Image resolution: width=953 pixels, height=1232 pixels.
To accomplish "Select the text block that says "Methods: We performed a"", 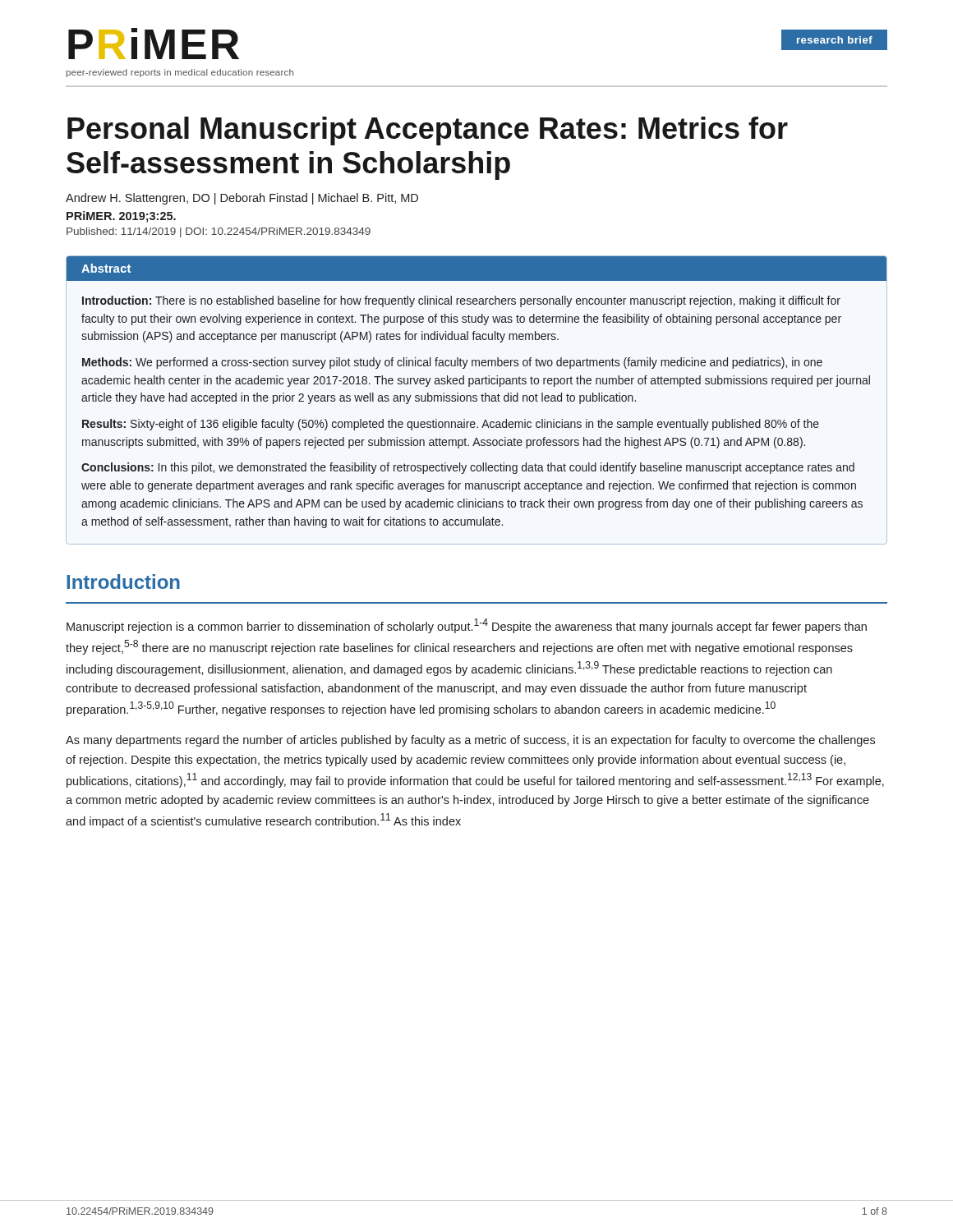I will [x=476, y=380].
